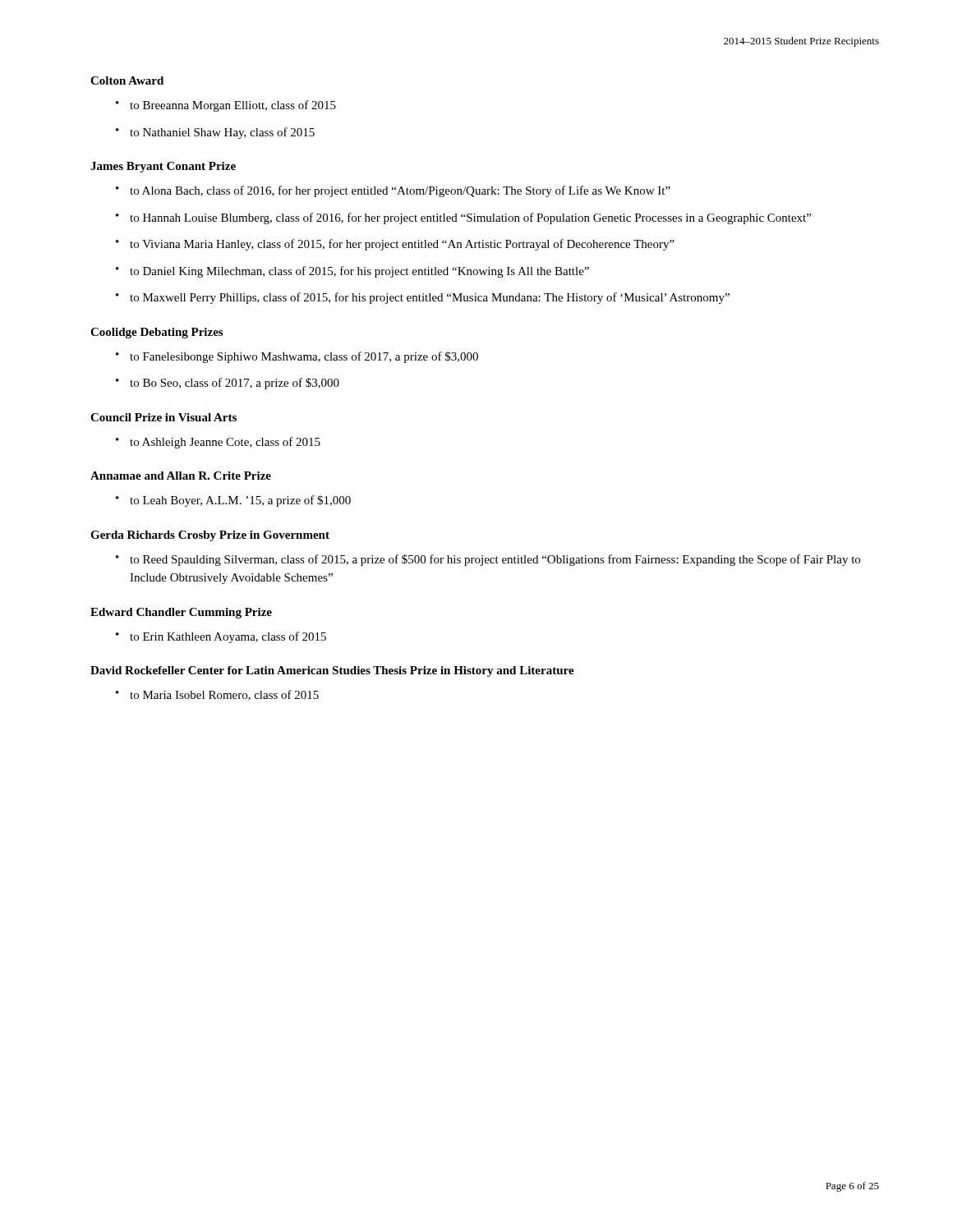Select the block starting "• to Maria Isobel Romero, class of 2015"
Screen dimensions: 1232x953
tap(217, 695)
